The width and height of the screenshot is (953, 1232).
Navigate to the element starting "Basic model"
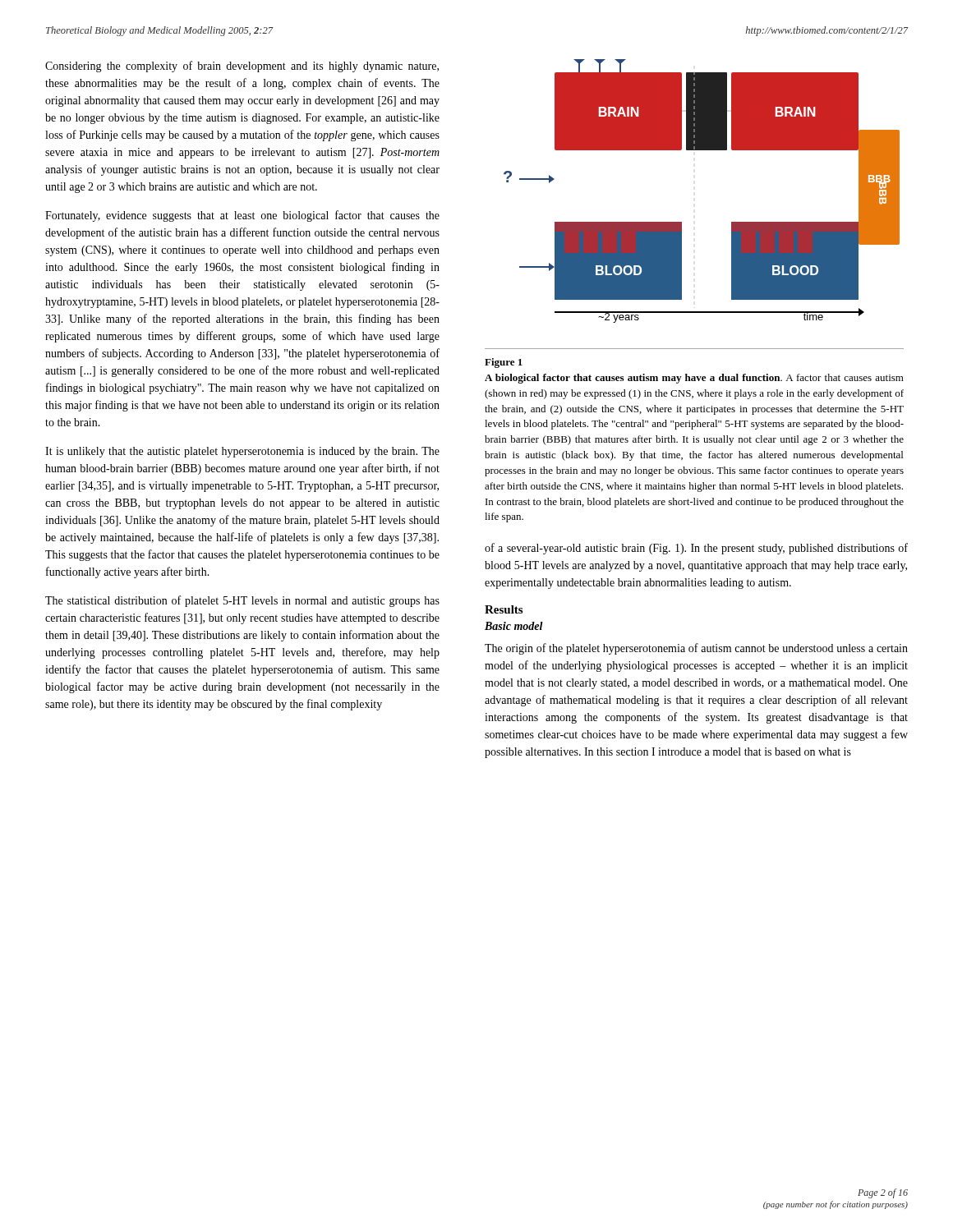point(514,626)
